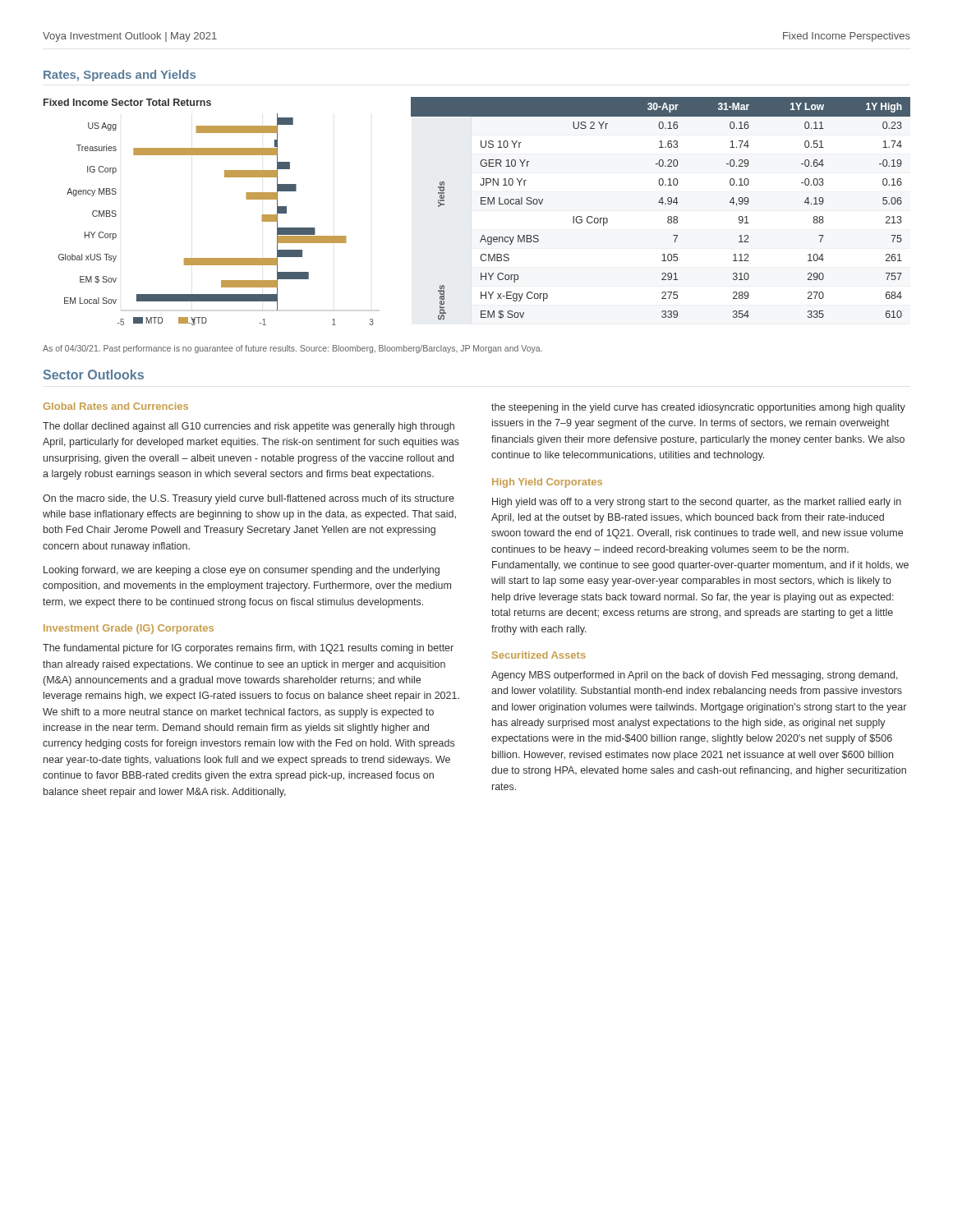Select the text block starting "On the macro side, the U.S. Treasury"
The image size is (953, 1232).
tap(250, 522)
